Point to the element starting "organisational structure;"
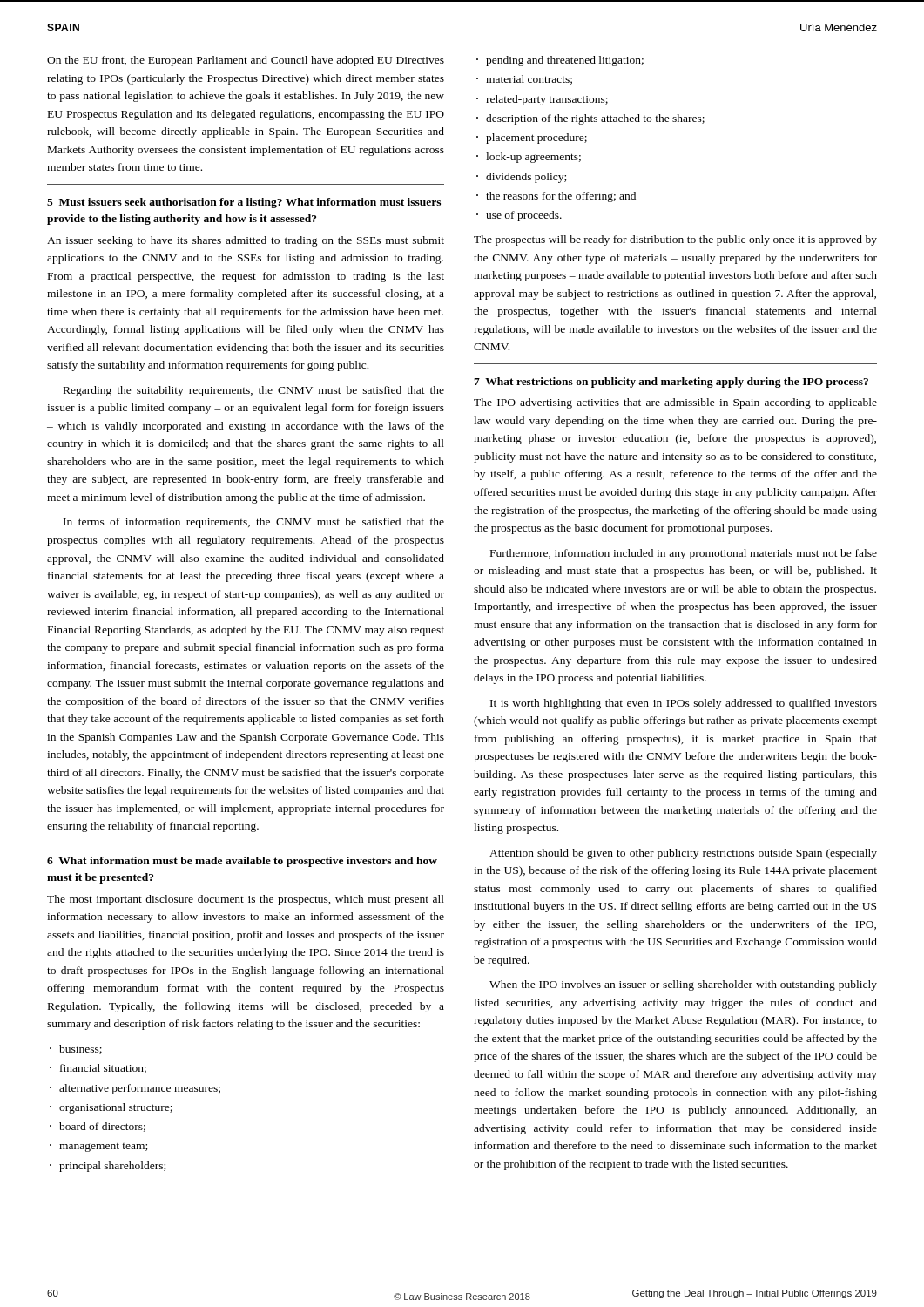This screenshot has height=1307, width=924. point(116,1107)
